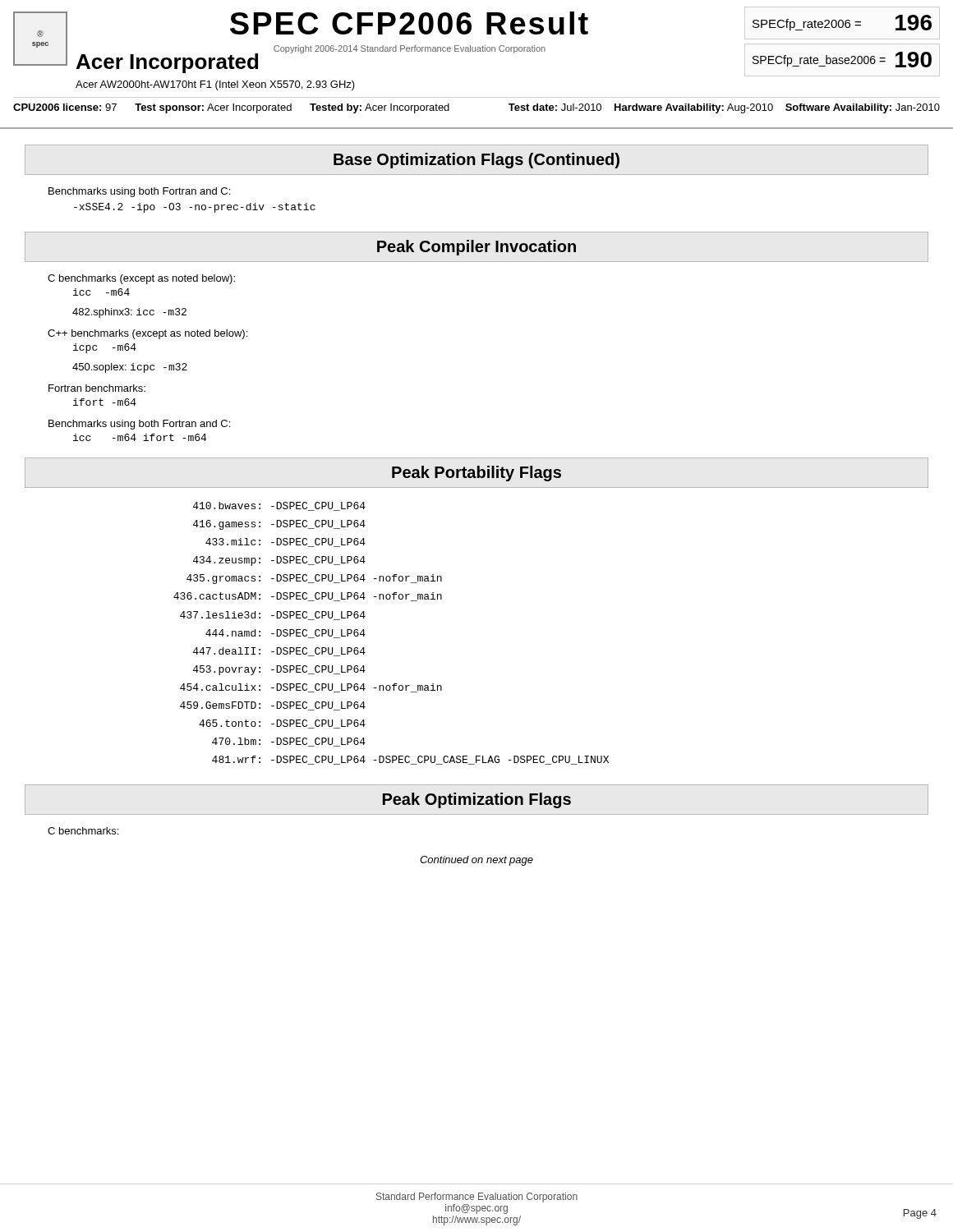Screen dimensions: 1232x953
Task: Where does it say "Fortran benchmarks:"?
Action: 97,388
